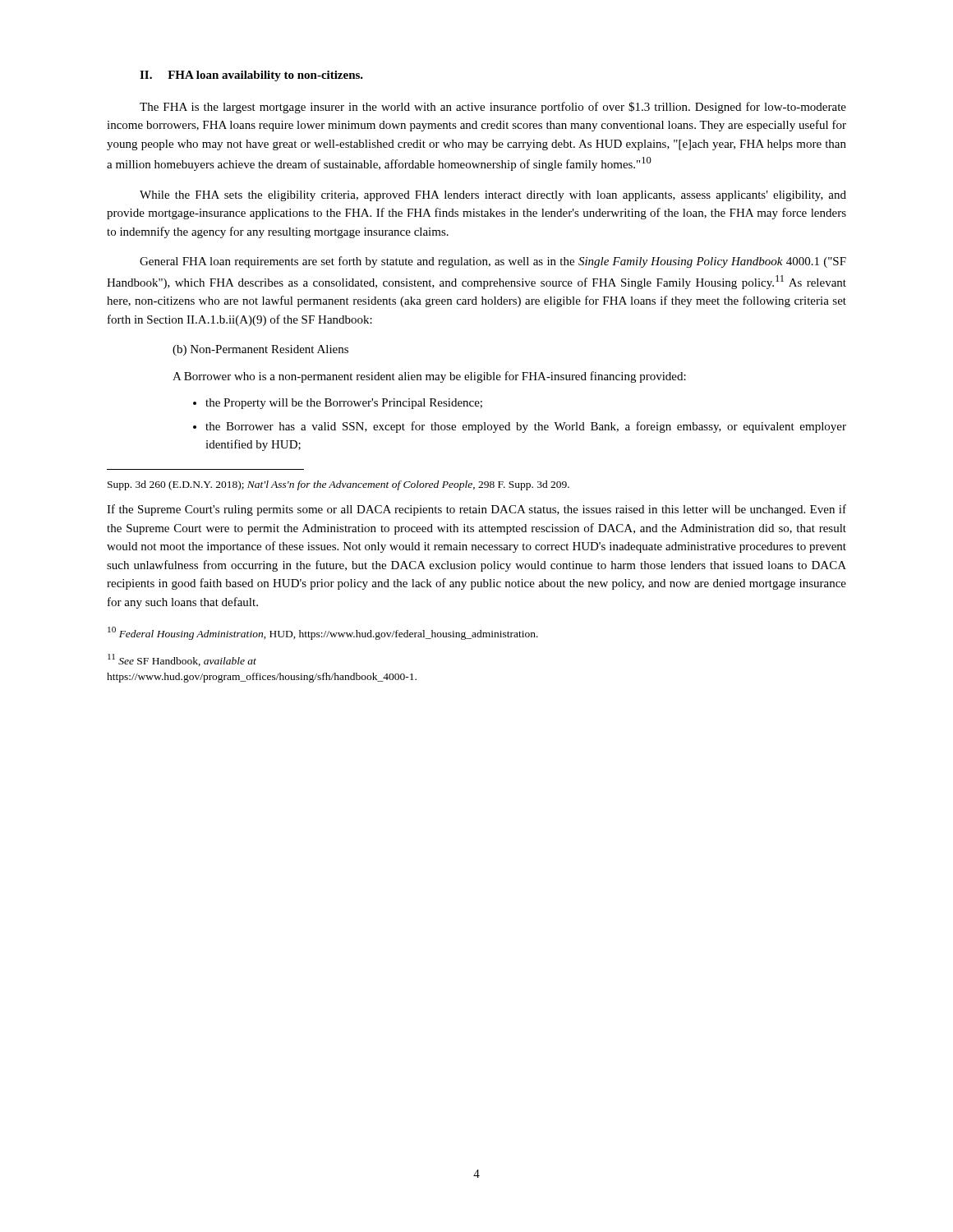Select the element starting "11 See SF Handbook, available"
This screenshot has width=953, height=1232.
(262, 667)
